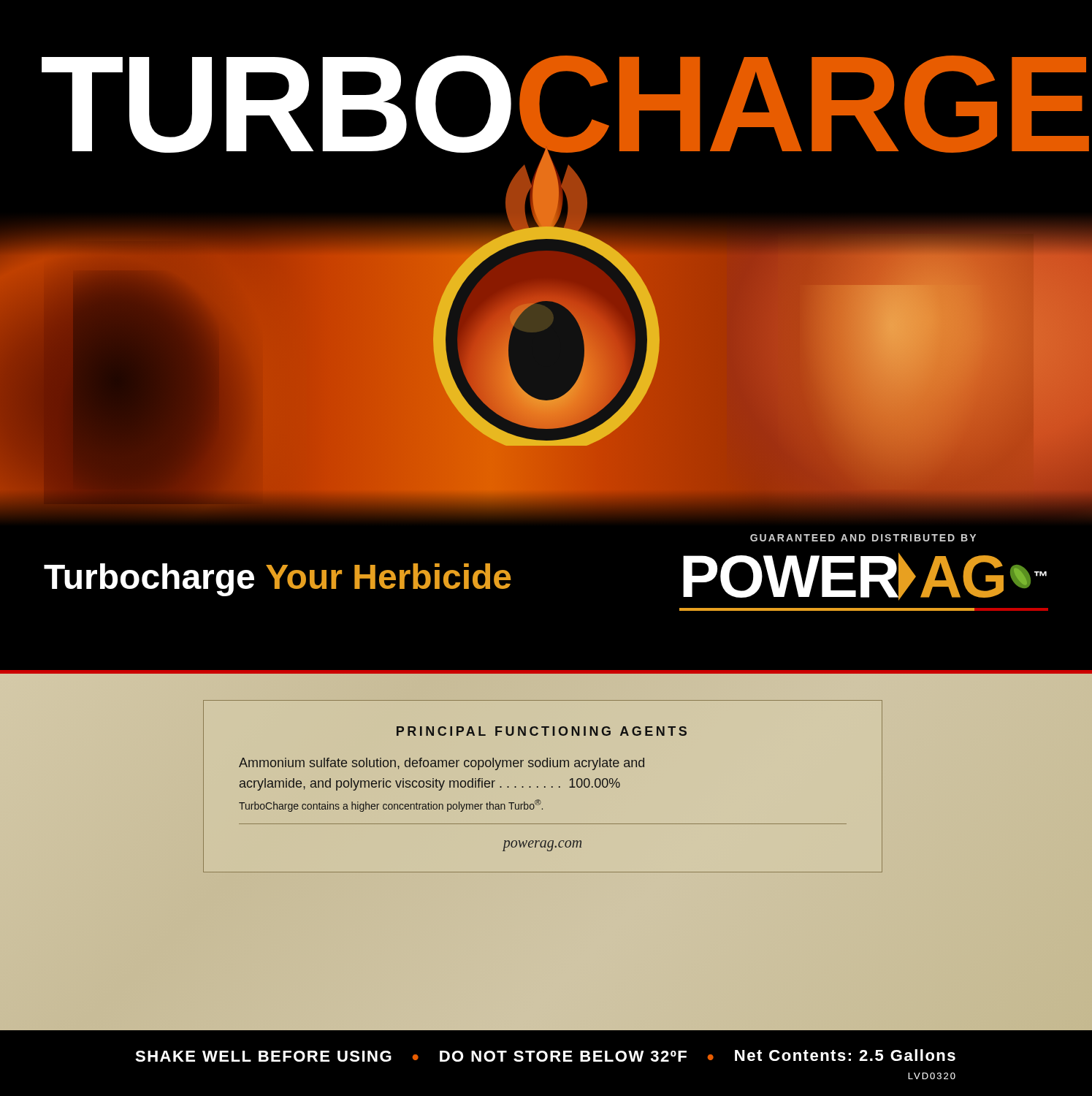Find the text starting "TurboCharge contains a higher concentration"

click(391, 804)
